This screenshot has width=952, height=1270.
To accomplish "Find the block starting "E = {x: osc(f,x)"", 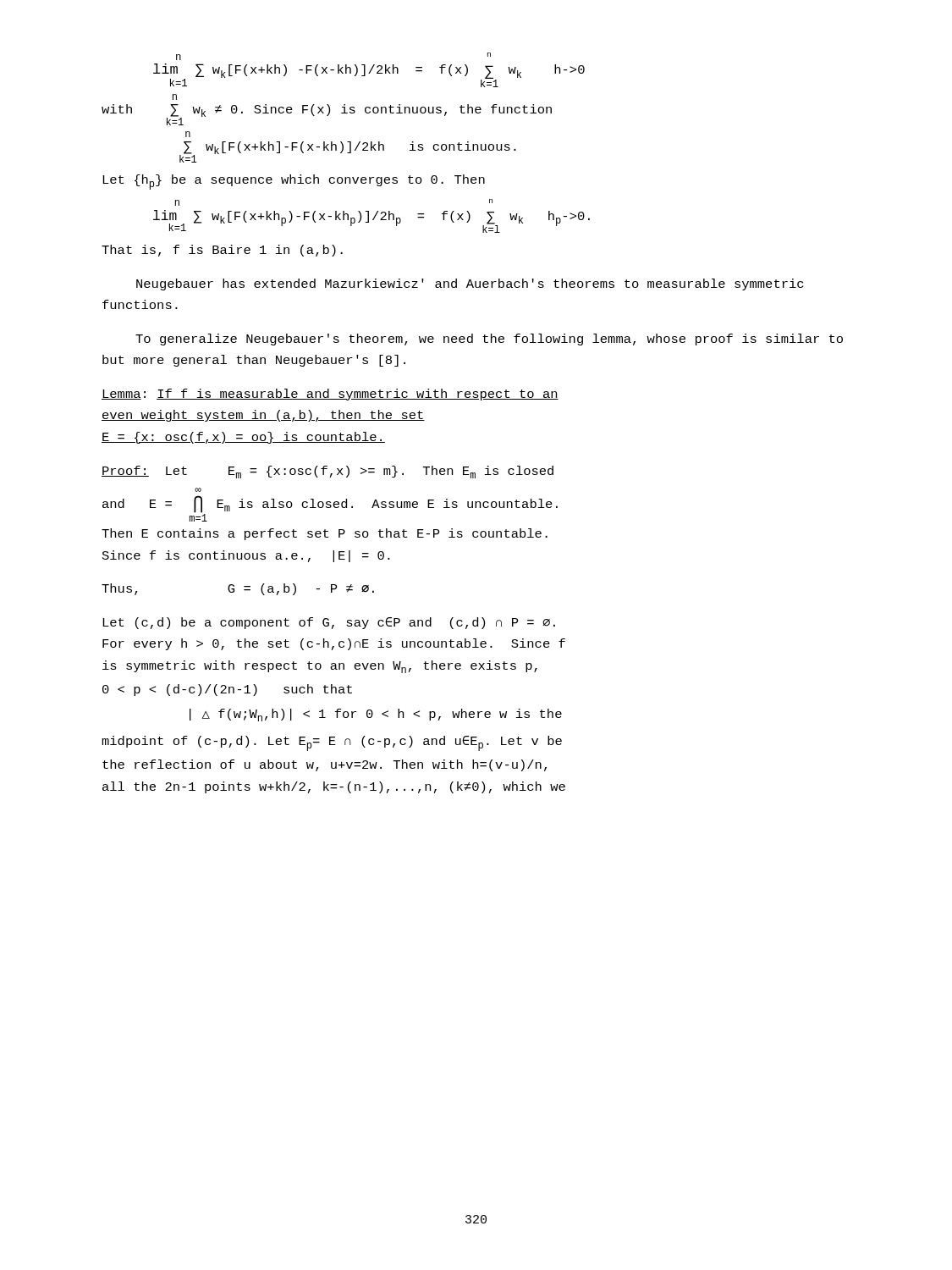I will pos(243,438).
